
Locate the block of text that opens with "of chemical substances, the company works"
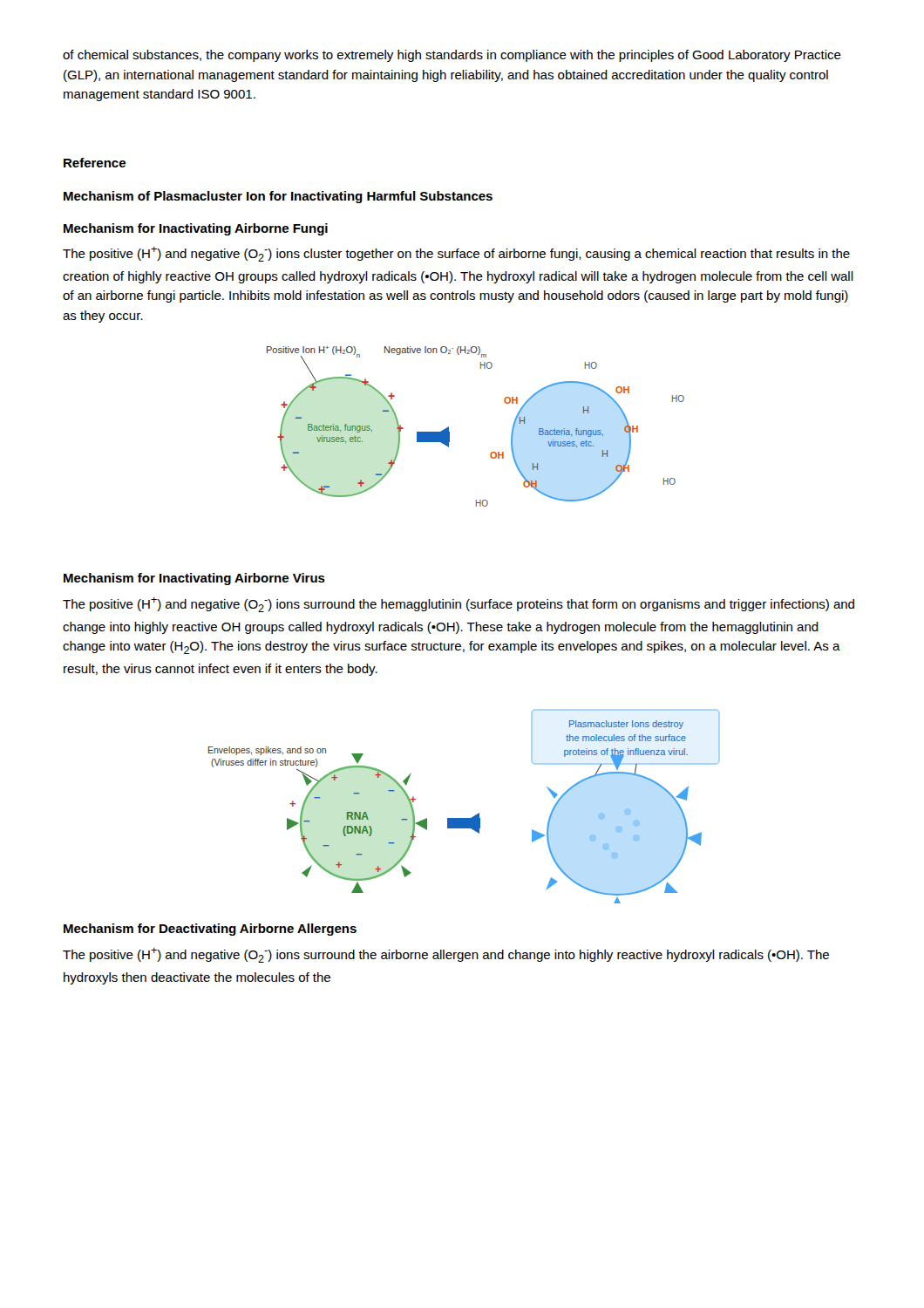(452, 74)
